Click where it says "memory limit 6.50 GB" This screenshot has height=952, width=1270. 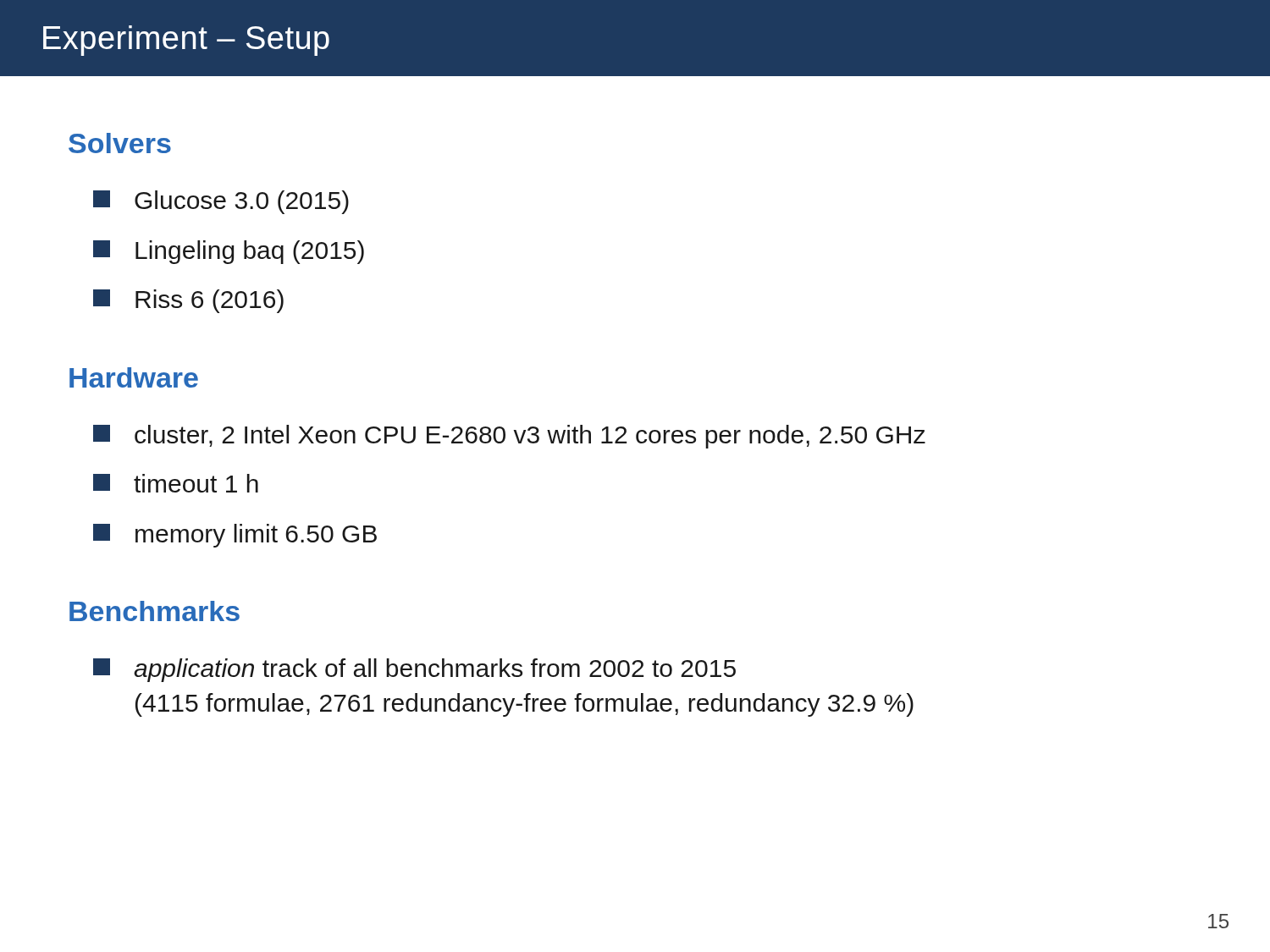coord(236,534)
